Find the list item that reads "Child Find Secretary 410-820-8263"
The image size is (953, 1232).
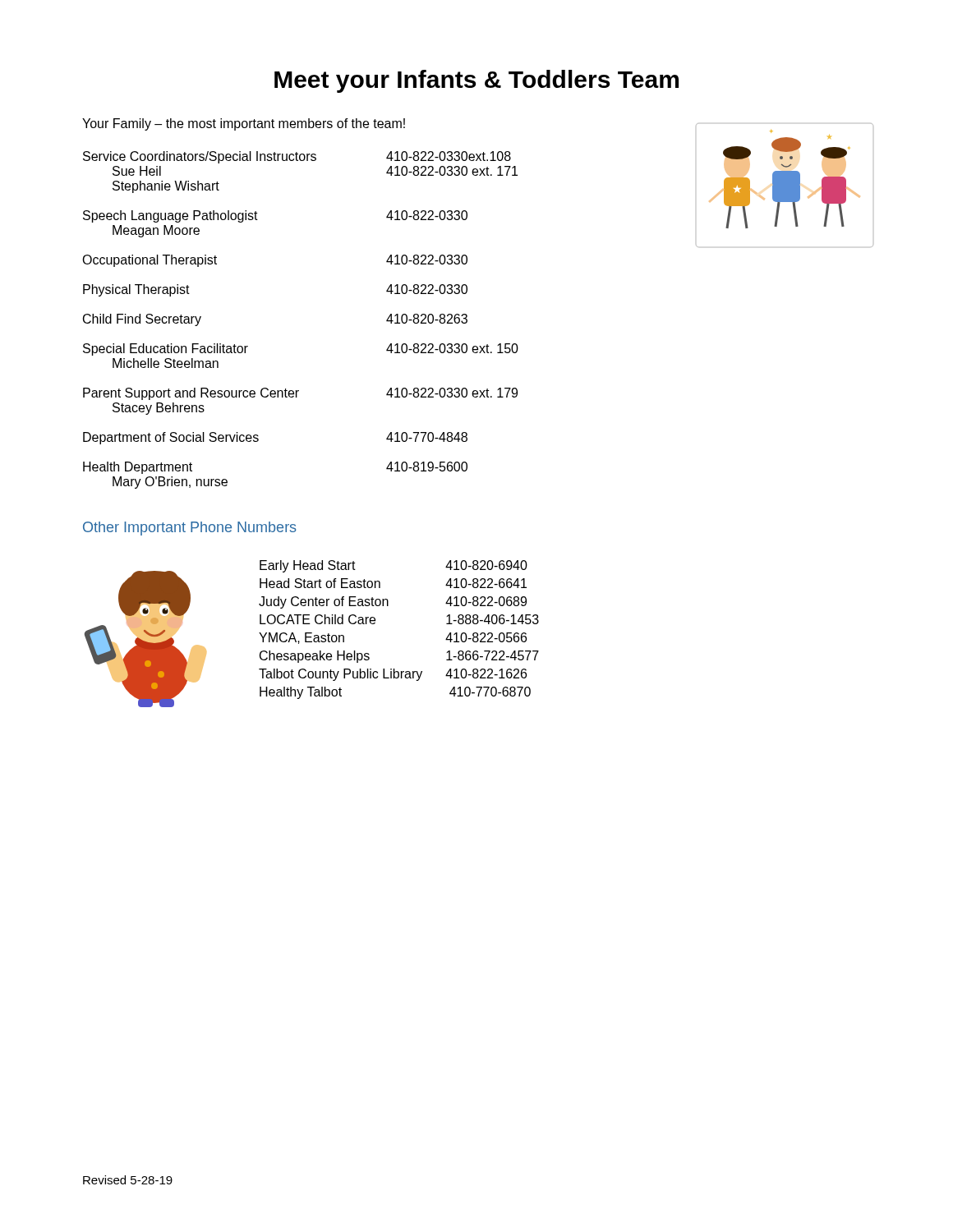coord(476,319)
